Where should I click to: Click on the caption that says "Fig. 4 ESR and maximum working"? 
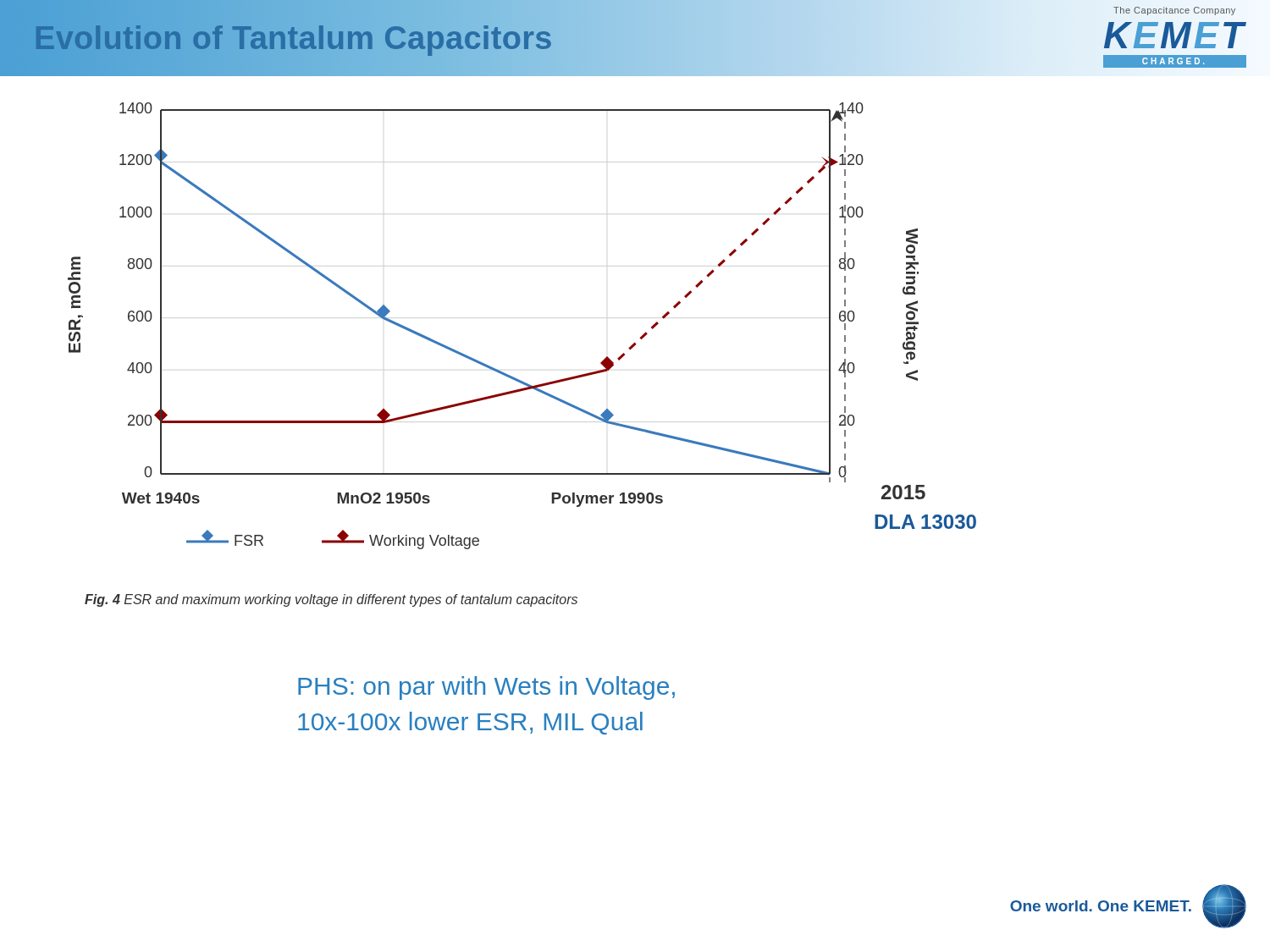coord(331,600)
